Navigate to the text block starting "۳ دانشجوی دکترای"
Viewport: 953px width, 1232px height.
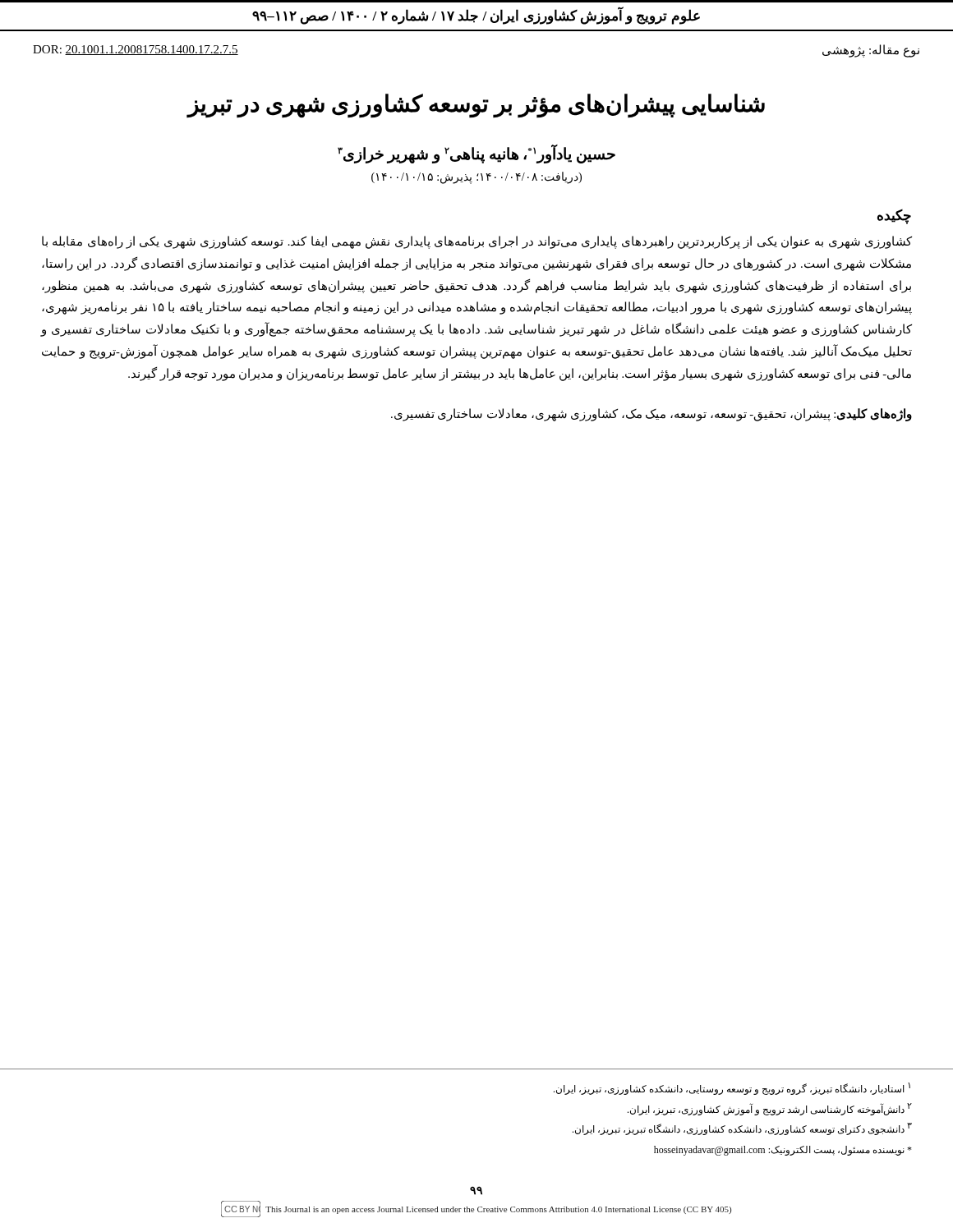(x=742, y=1128)
